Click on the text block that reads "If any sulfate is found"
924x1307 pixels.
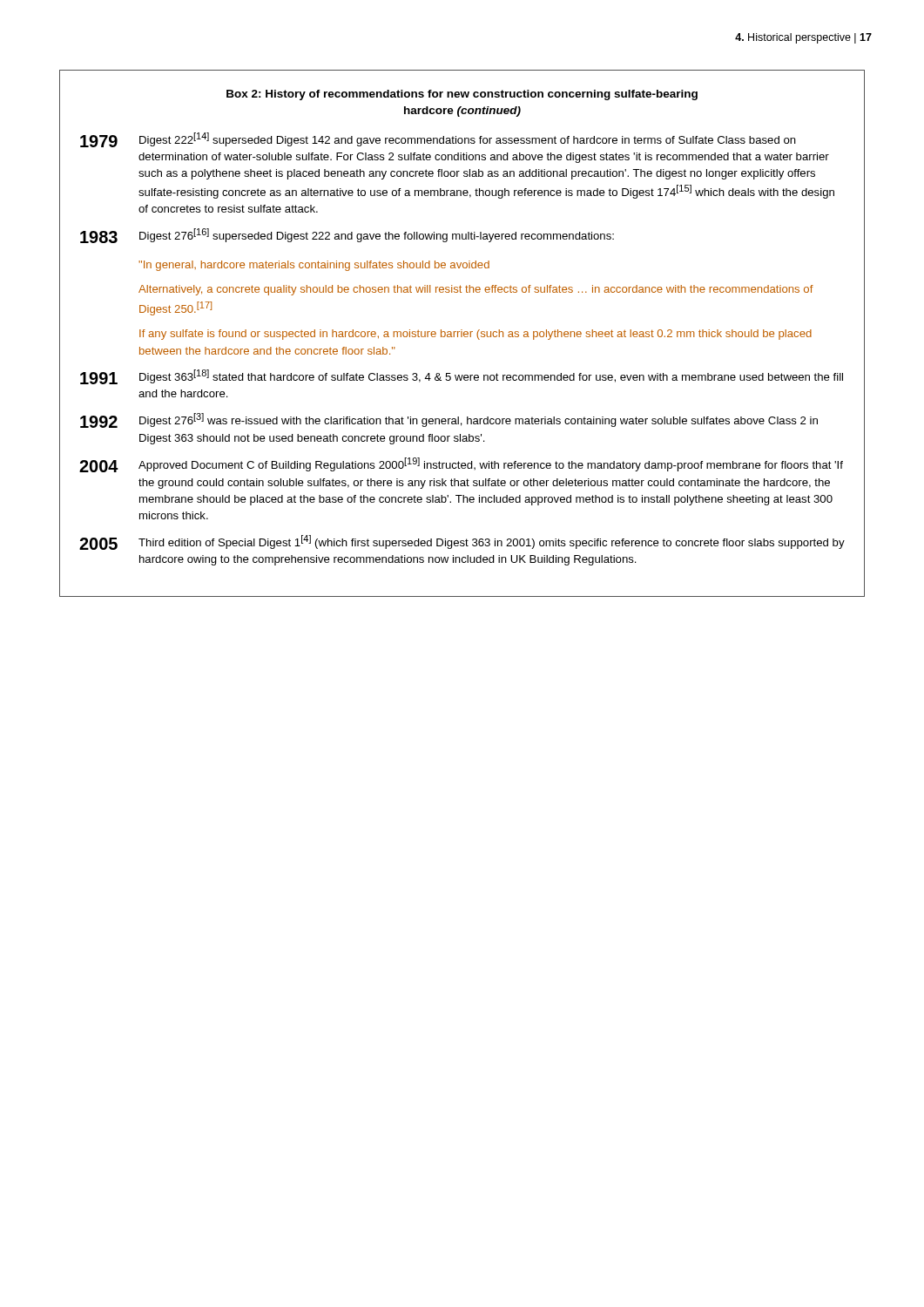click(475, 342)
